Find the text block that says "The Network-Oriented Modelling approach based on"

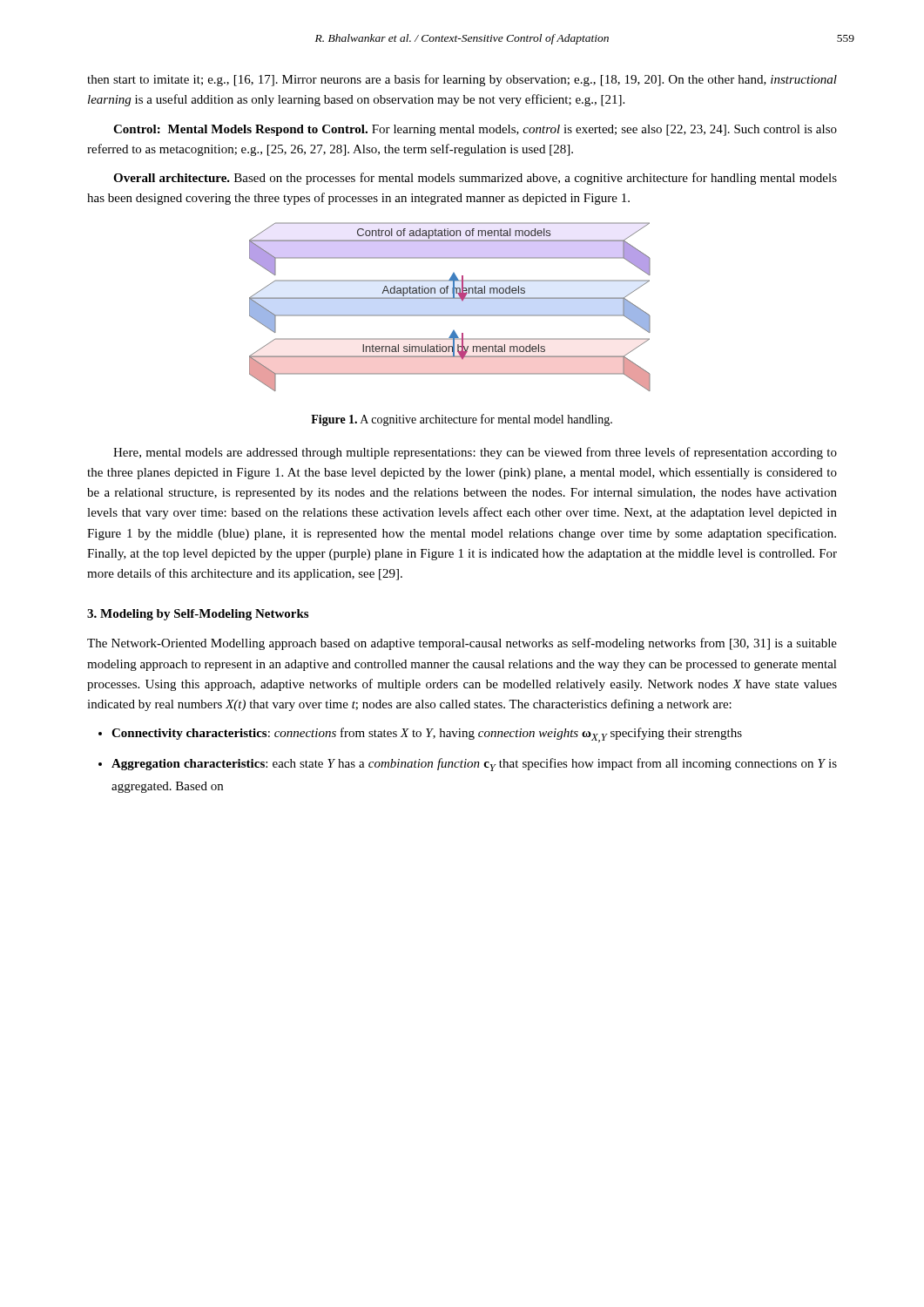click(462, 674)
